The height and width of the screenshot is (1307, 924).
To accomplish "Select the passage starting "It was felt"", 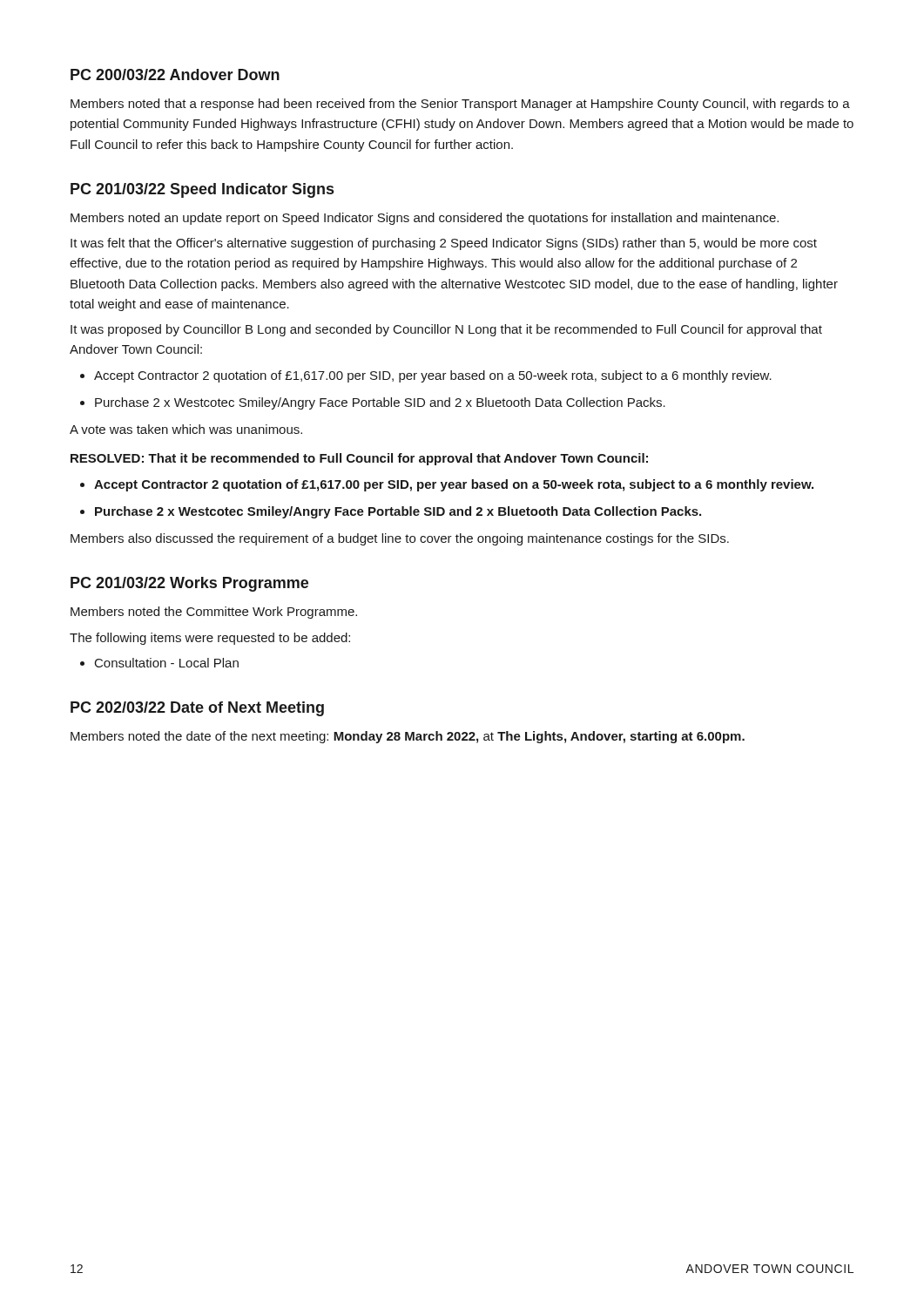I will click(454, 273).
